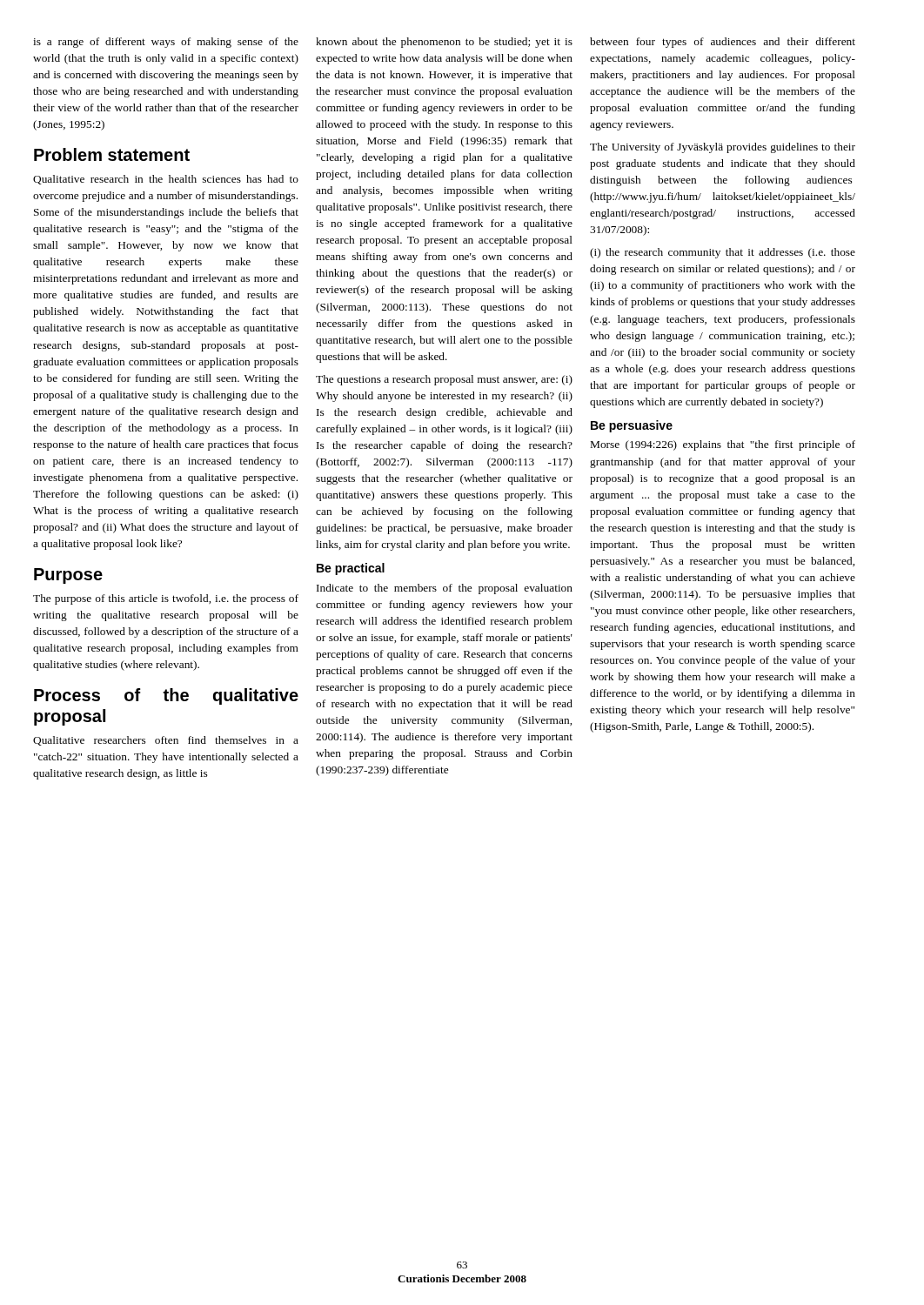Locate the element starting "is a range of different ways"
Image resolution: width=924 pixels, height=1305 pixels.
(x=166, y=83)
